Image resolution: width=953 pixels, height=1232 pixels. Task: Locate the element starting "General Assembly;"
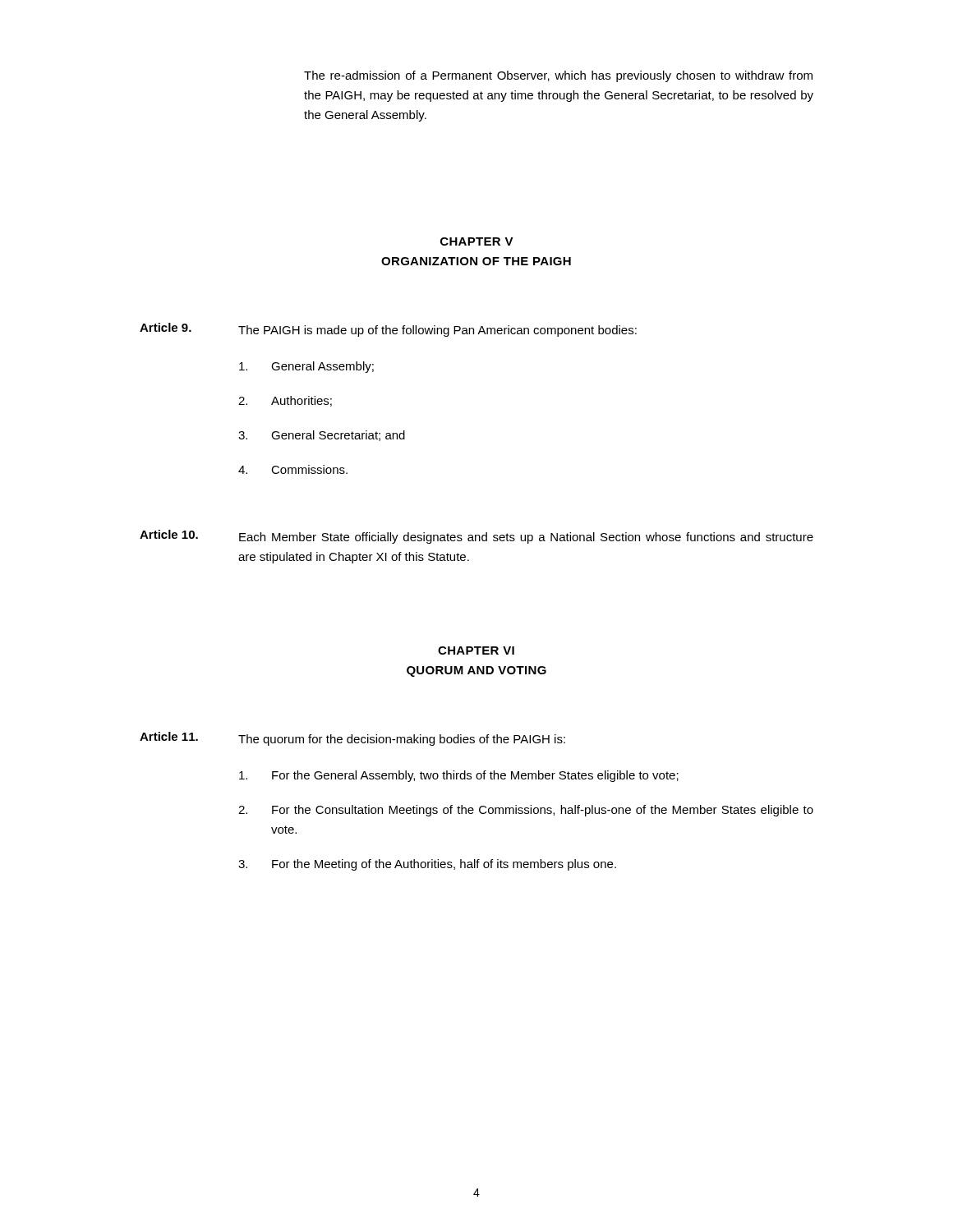[306, 367]
